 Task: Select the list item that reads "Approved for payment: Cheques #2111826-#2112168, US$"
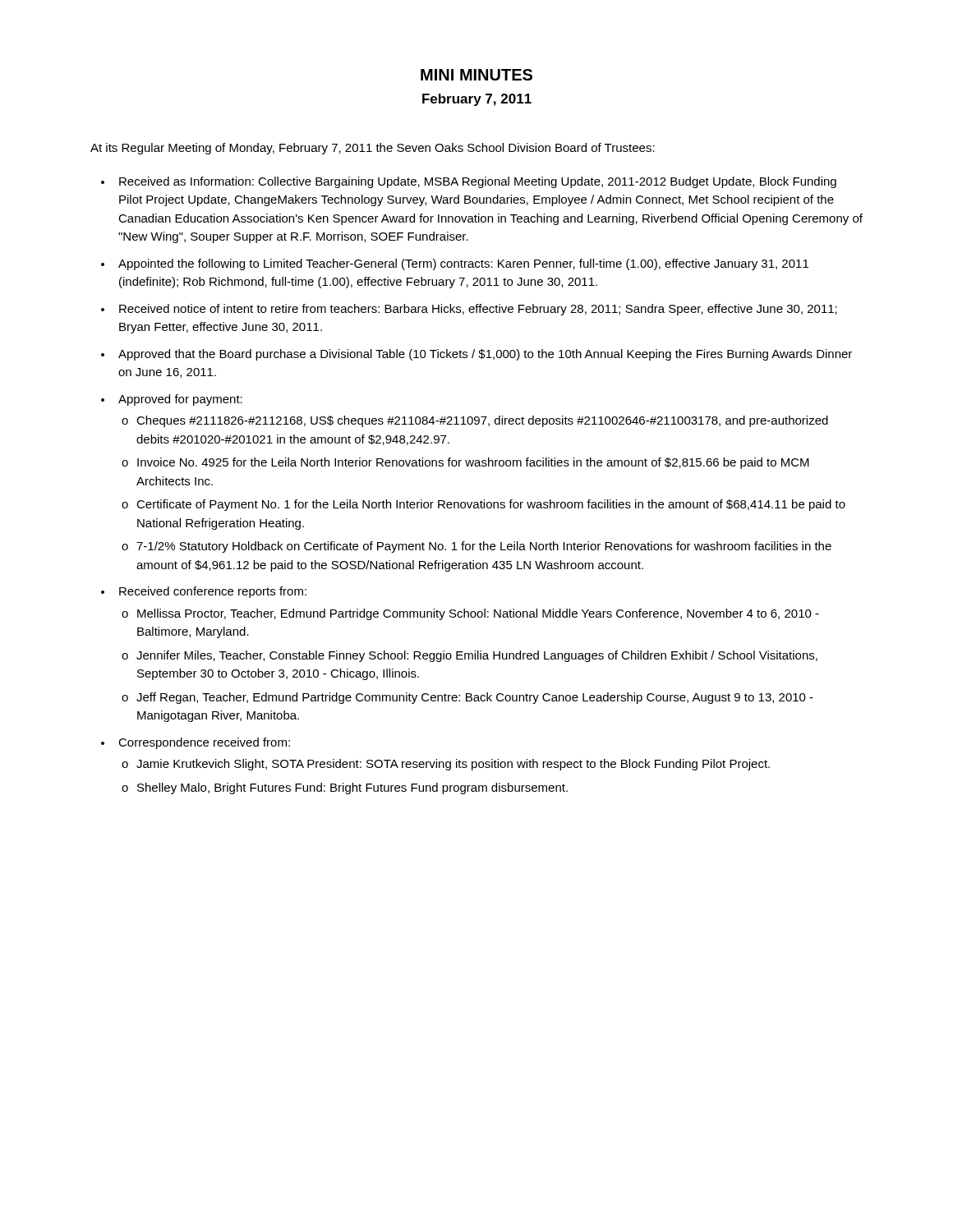[x=180, y=400]
